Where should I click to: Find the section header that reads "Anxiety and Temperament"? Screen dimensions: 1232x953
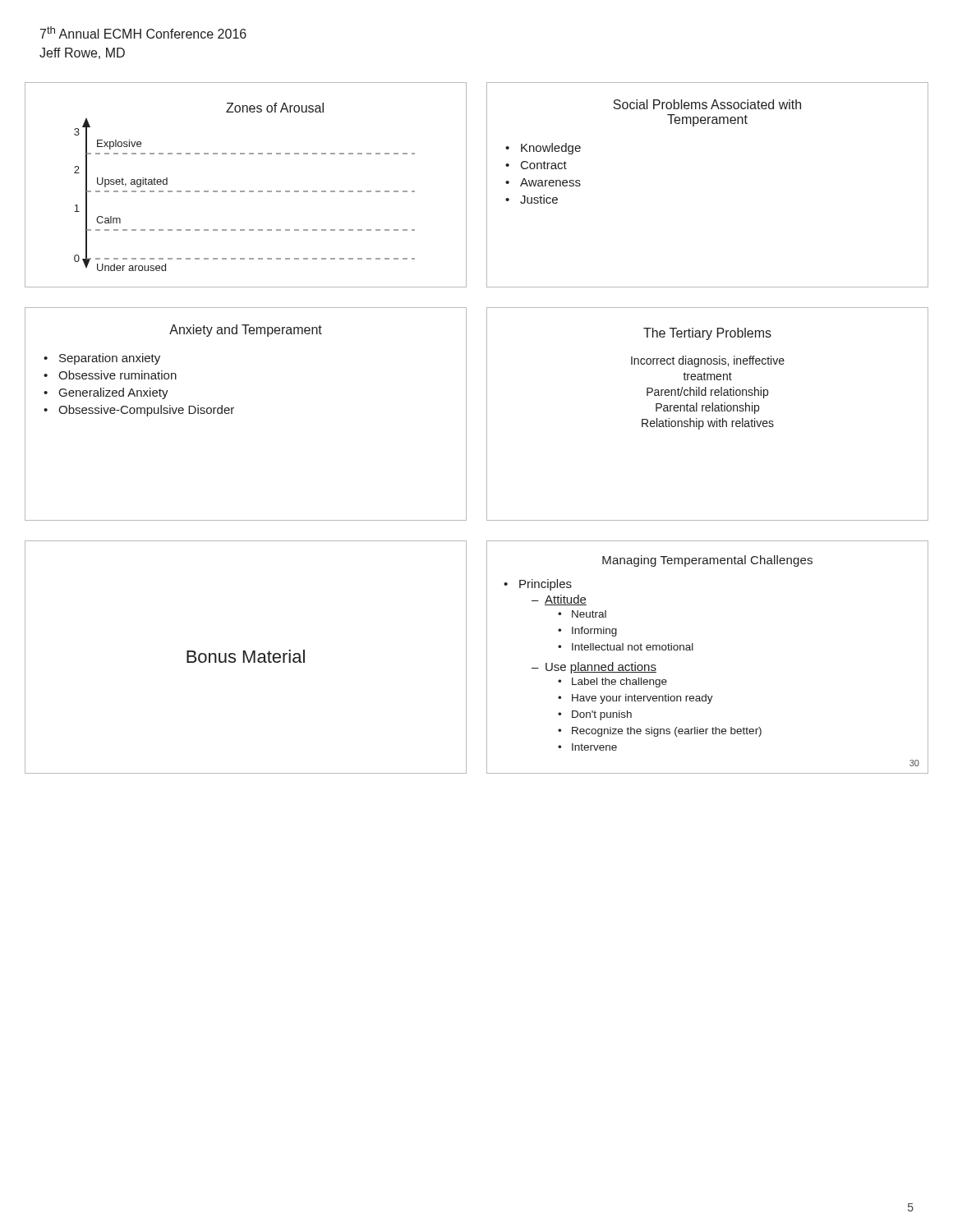246,330
